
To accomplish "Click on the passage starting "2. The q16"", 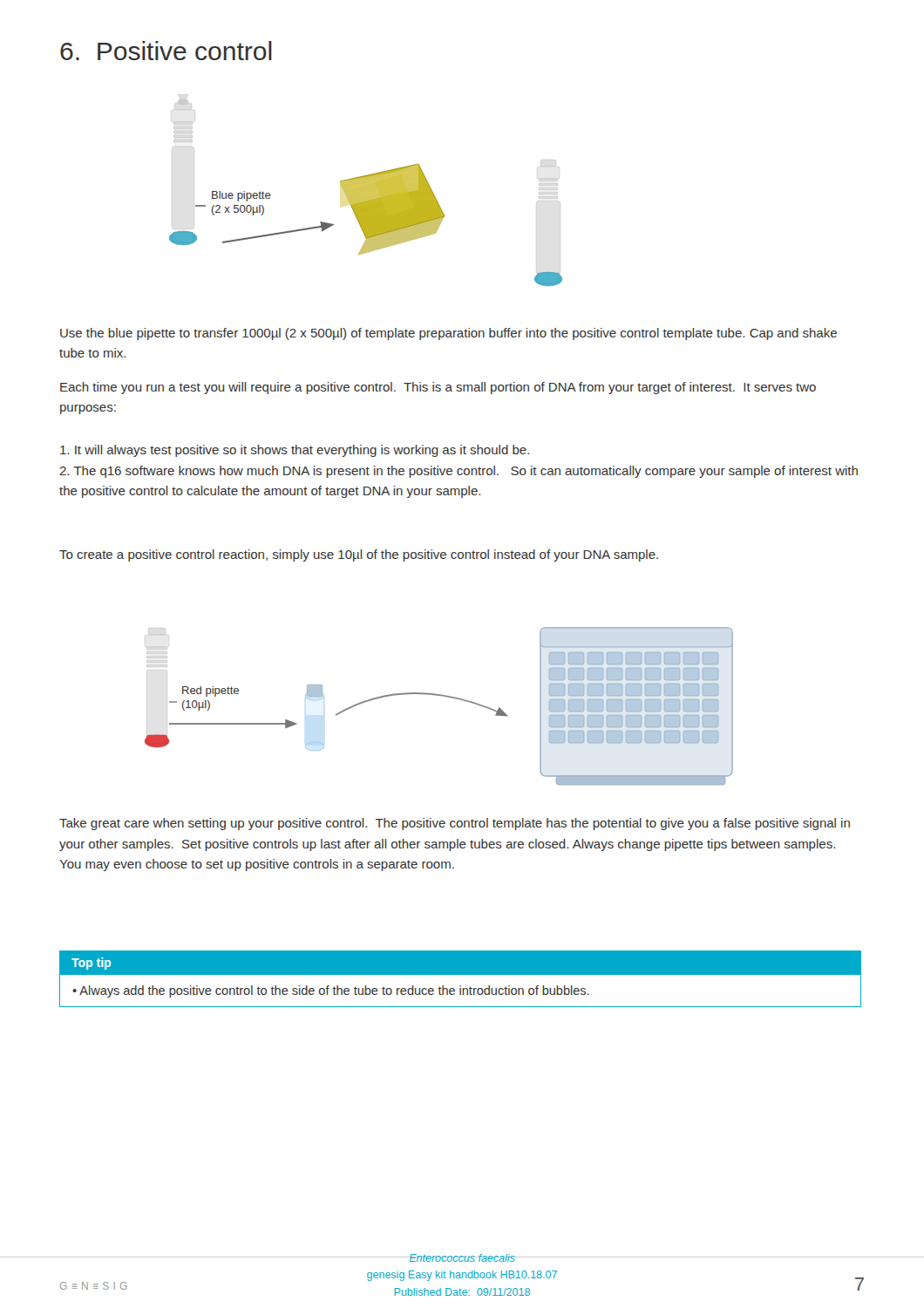I will click(459, 481).
